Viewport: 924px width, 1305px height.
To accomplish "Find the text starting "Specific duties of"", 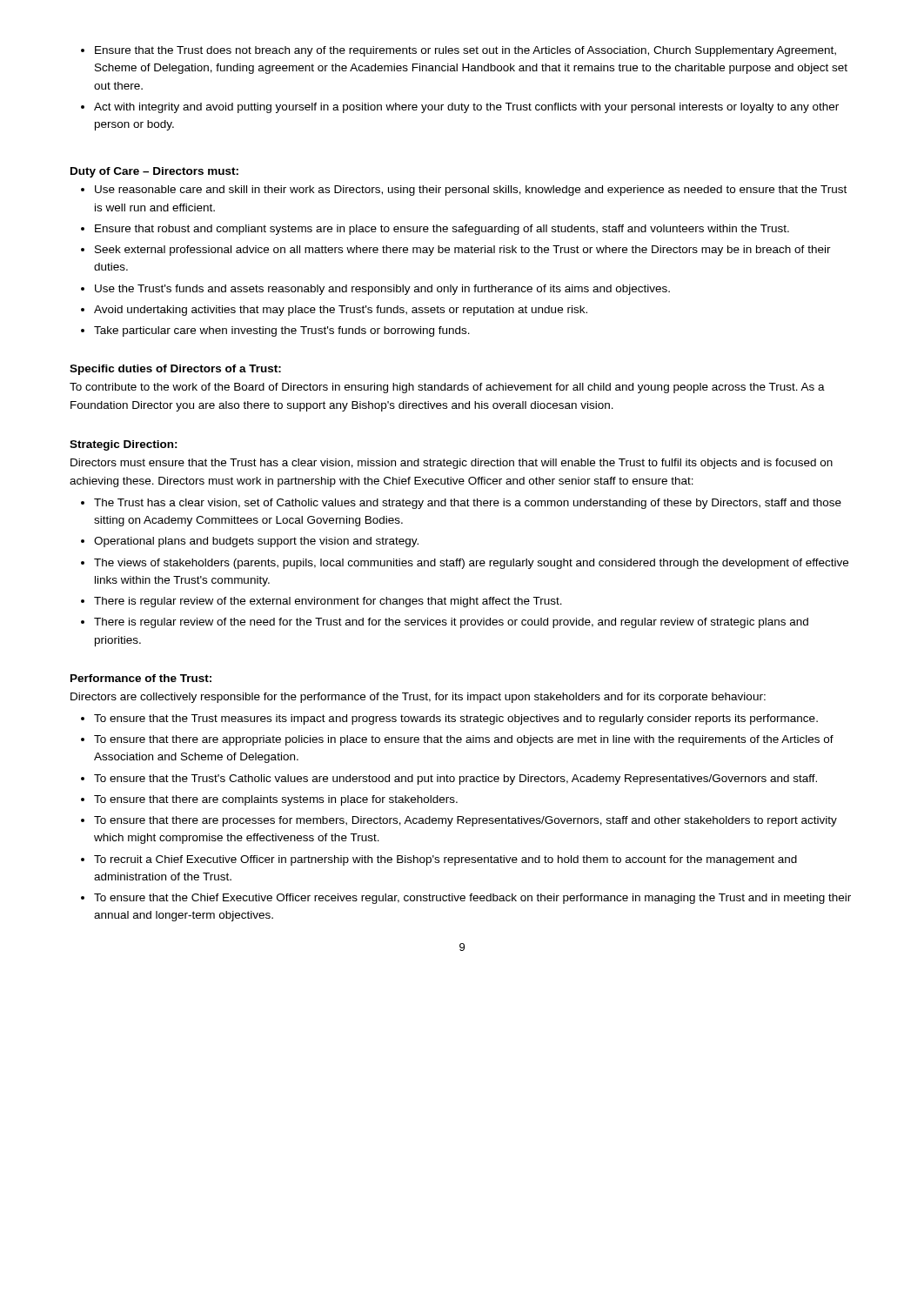I will (175, 370).
